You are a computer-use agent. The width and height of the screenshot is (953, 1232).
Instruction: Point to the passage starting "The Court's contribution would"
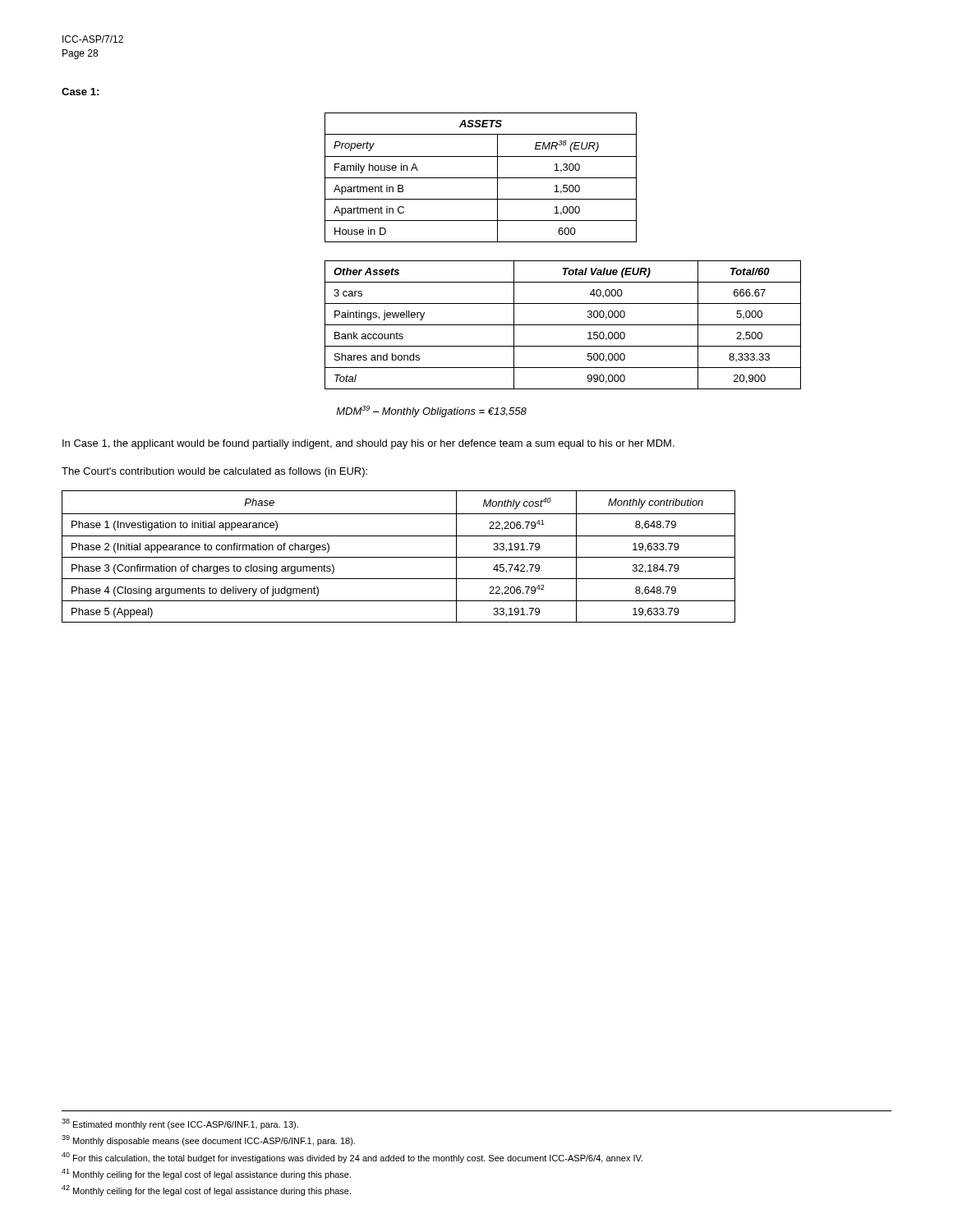(x=215, y=471)
